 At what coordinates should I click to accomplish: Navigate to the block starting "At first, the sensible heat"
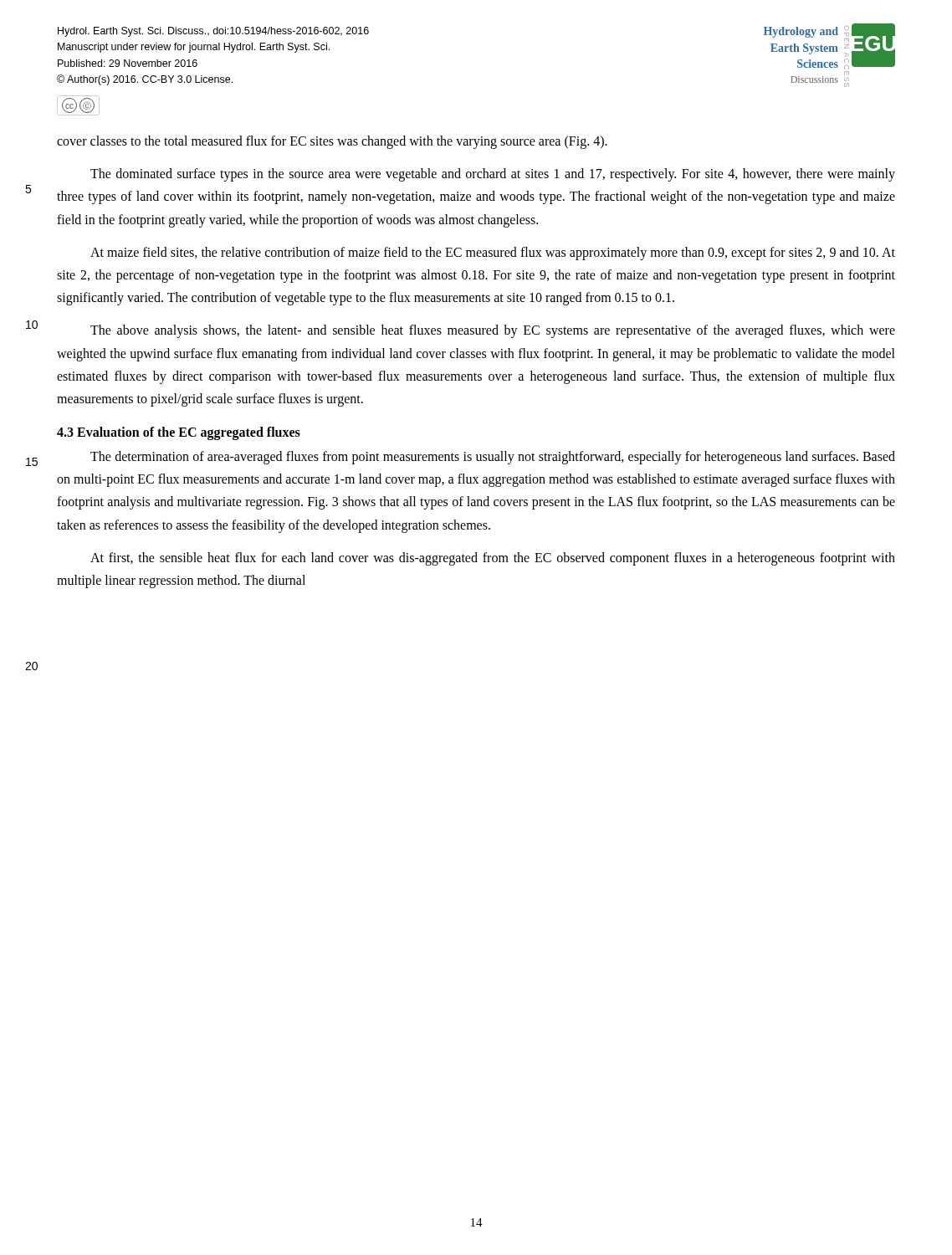476,569
